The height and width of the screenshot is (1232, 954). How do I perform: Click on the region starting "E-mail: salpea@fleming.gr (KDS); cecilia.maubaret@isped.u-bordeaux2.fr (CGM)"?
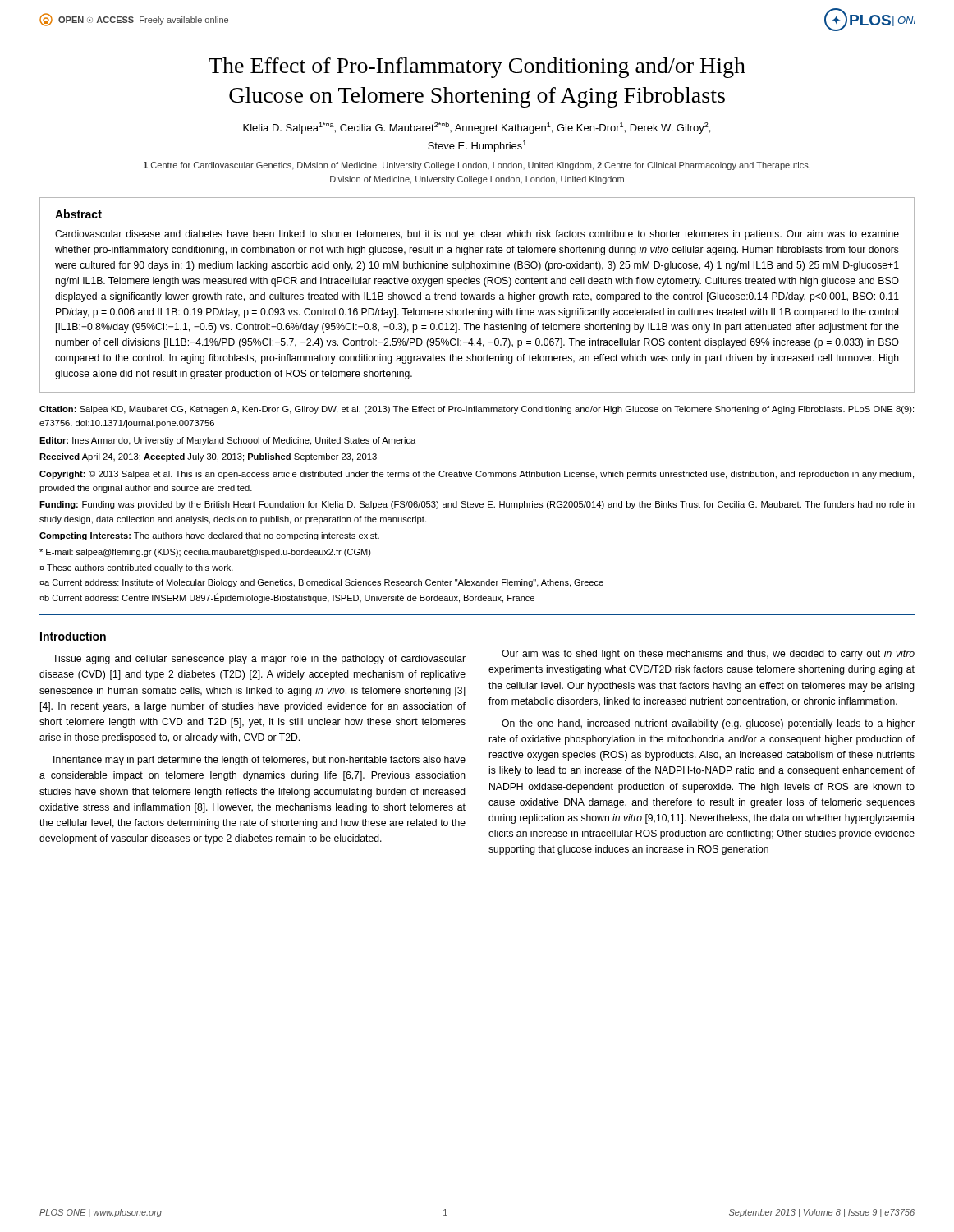[x=205, y=552]
